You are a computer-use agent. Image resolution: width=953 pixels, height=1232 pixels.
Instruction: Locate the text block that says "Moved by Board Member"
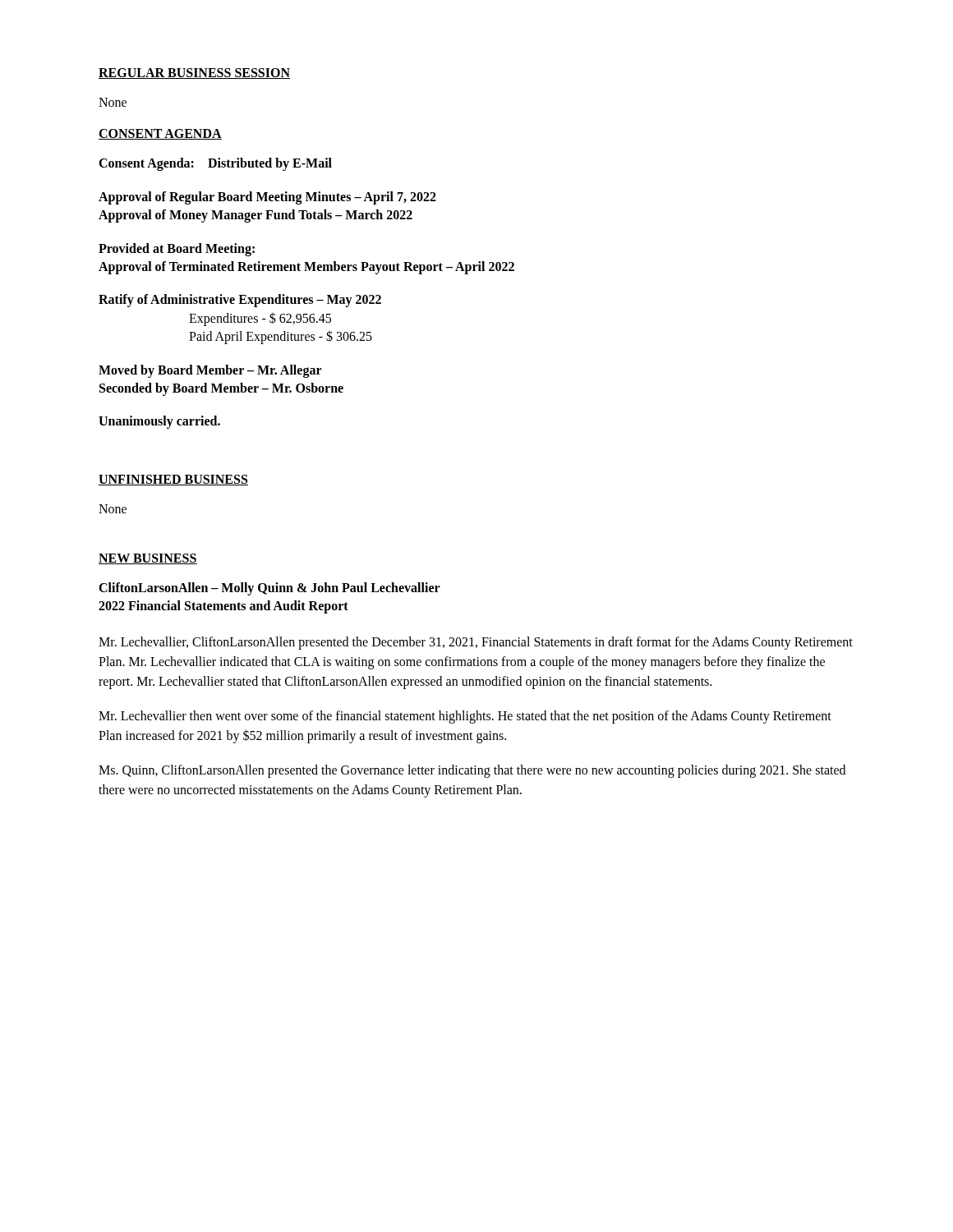(221, 379)
